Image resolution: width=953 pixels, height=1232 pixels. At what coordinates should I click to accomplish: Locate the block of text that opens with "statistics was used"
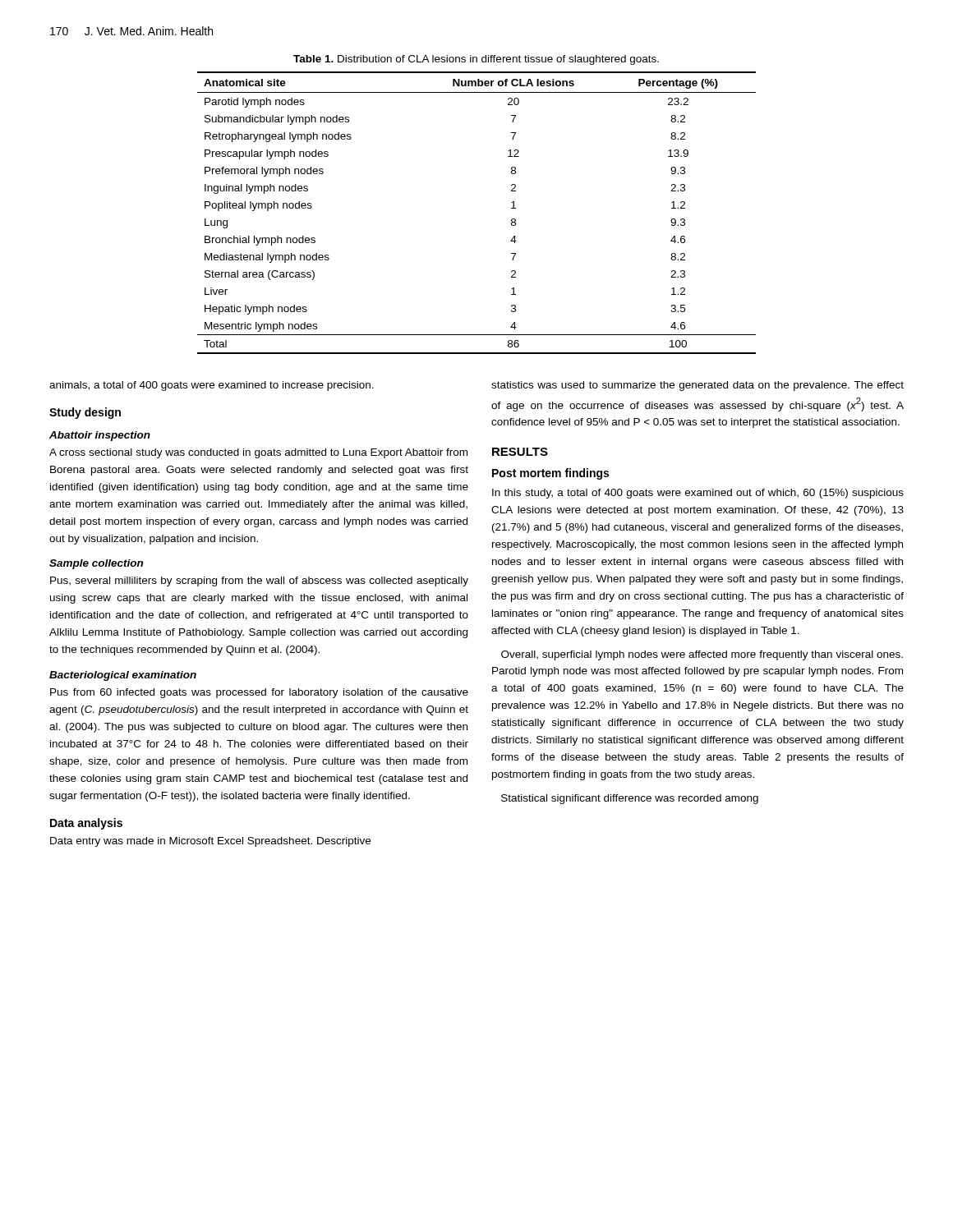pos(698,403)
